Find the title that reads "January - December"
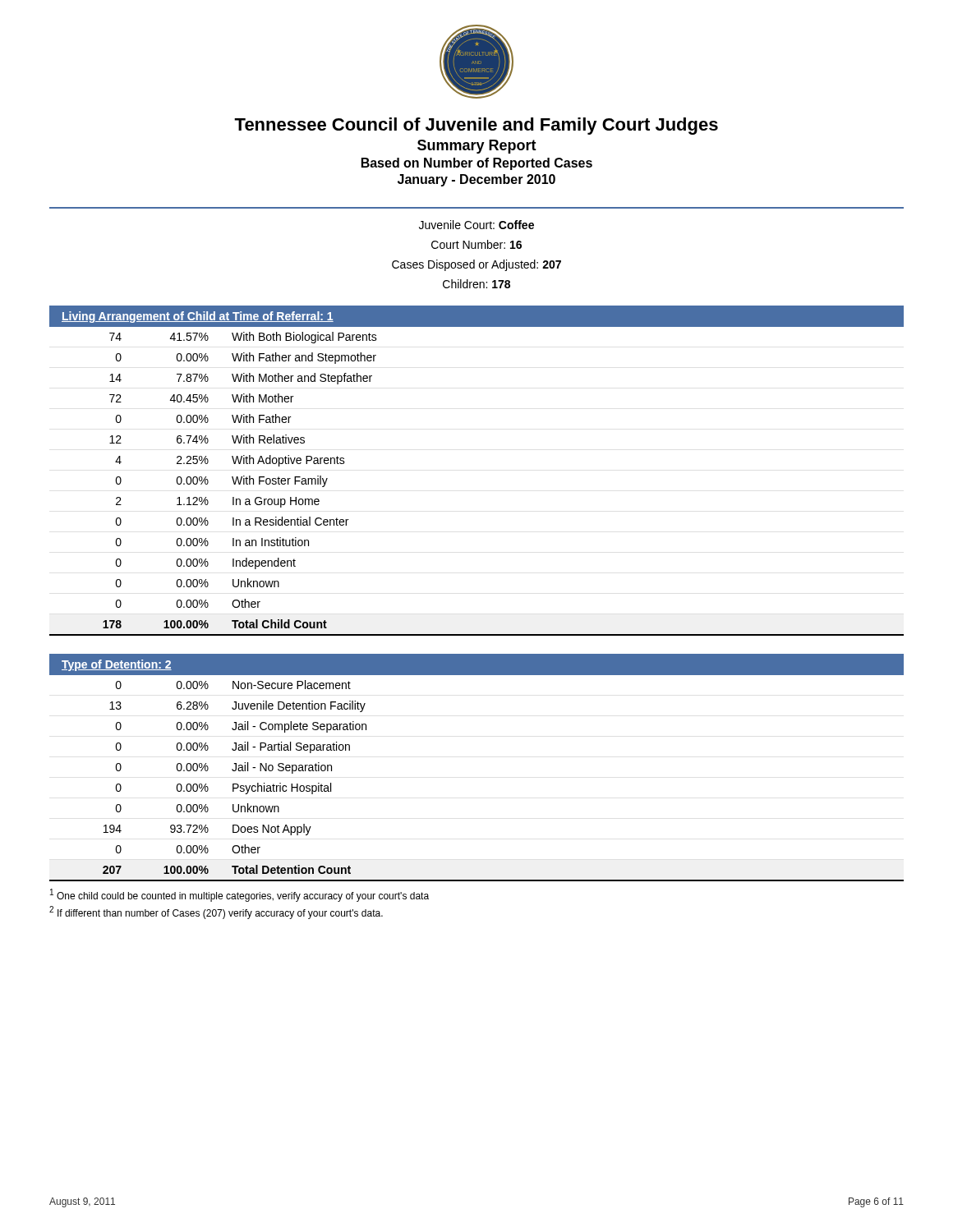The image size is (953, 1232). 476,179
